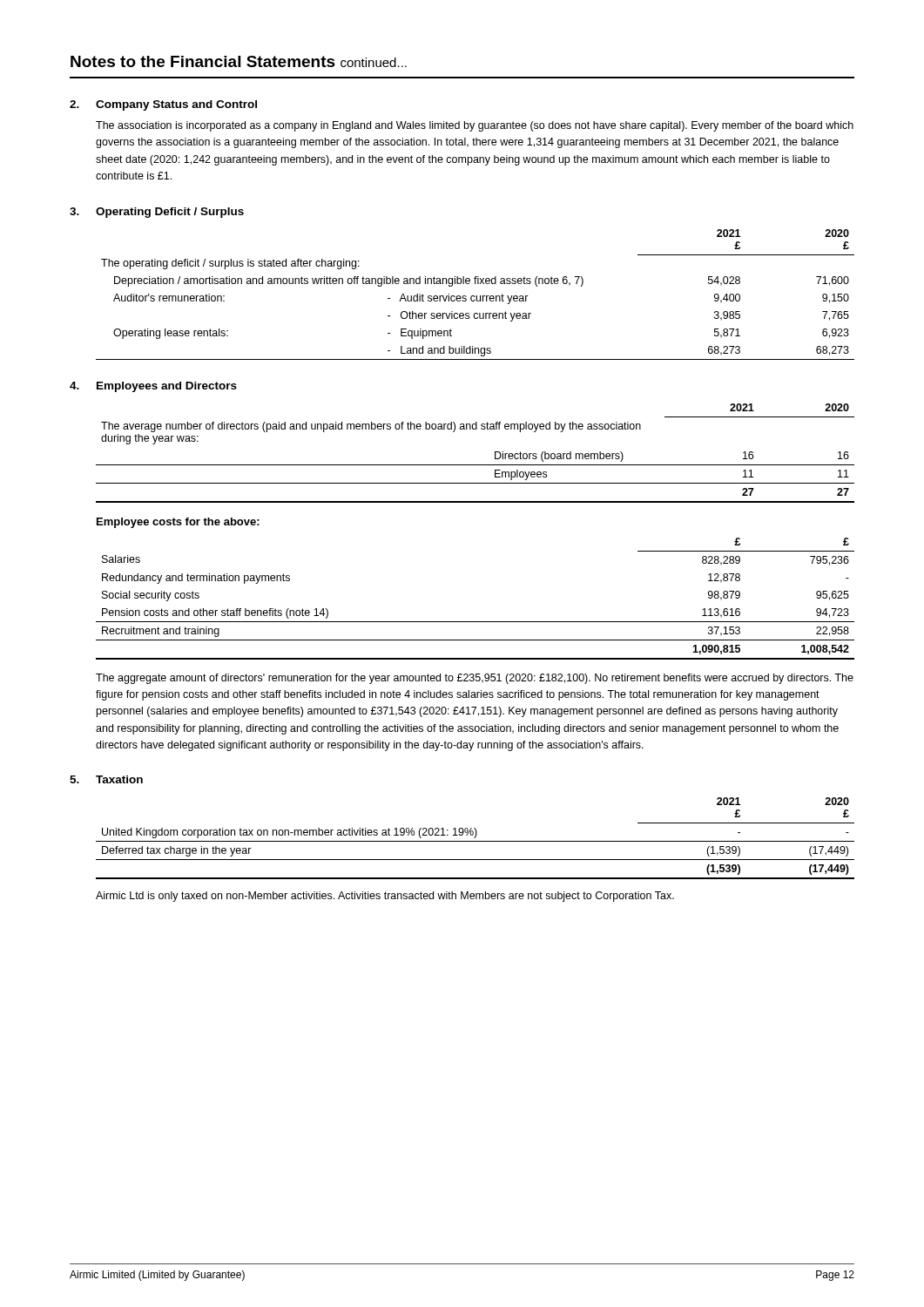Find the table that mentions "Pension costs and"
The image size is (924, 1307).
[475, 596]
